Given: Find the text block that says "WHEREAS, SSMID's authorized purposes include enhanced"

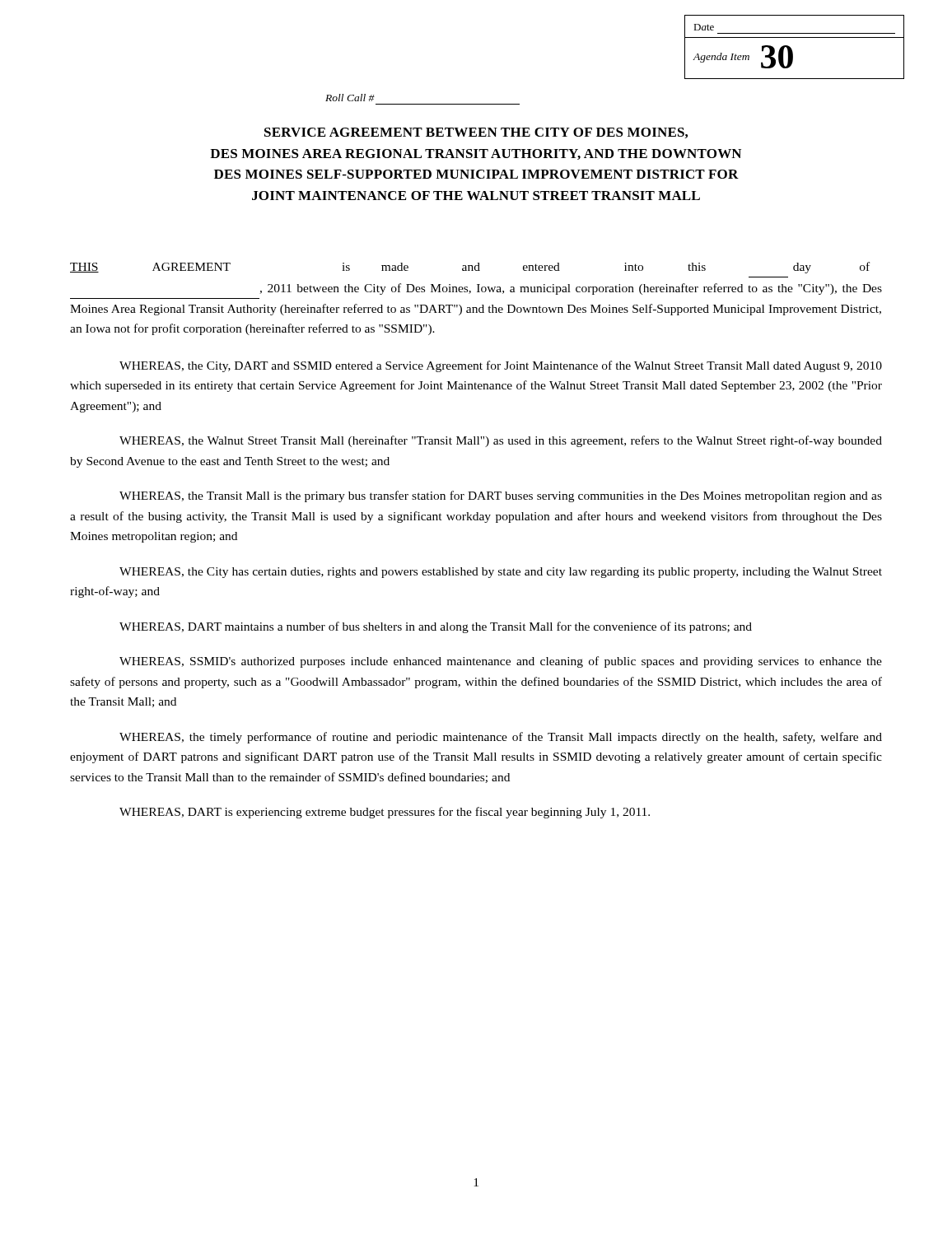Looking at the screenshot, I should coord(476,681).
